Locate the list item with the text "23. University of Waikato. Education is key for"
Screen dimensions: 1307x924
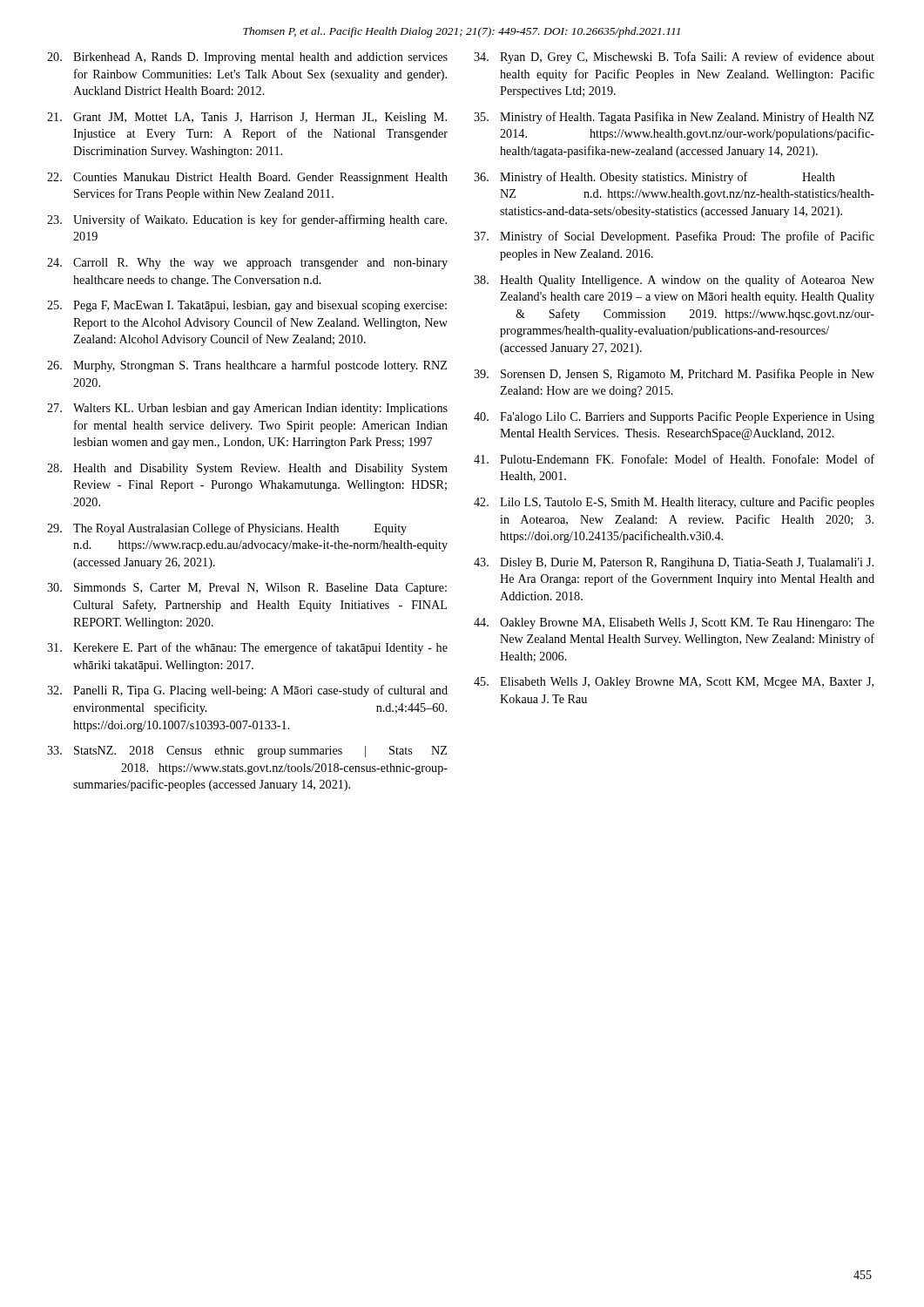(x=247, y=229)
